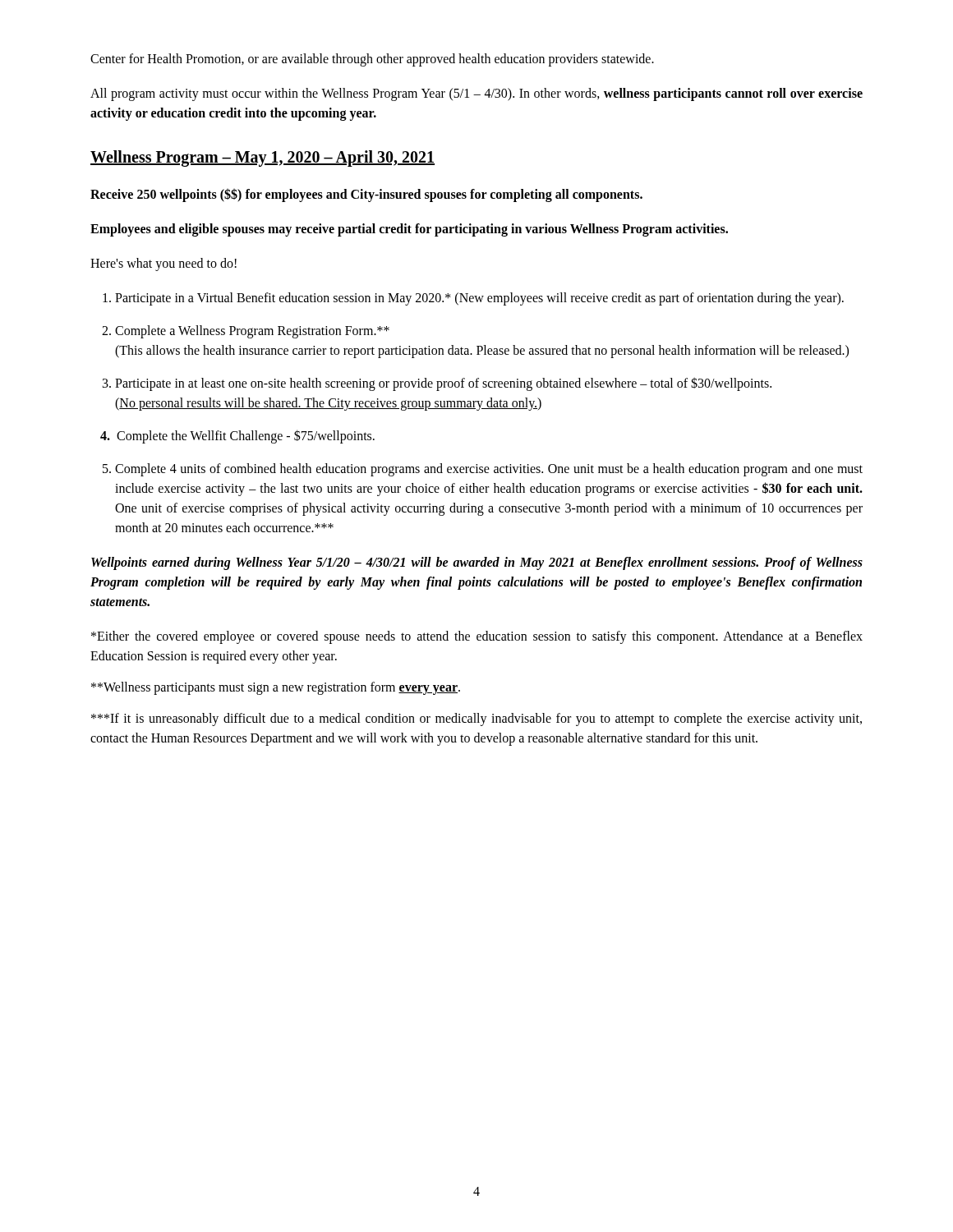Find the text block containing "Employees and eligible spouses may receive partial credit"

pyautogui.click(x=476, y=229)
